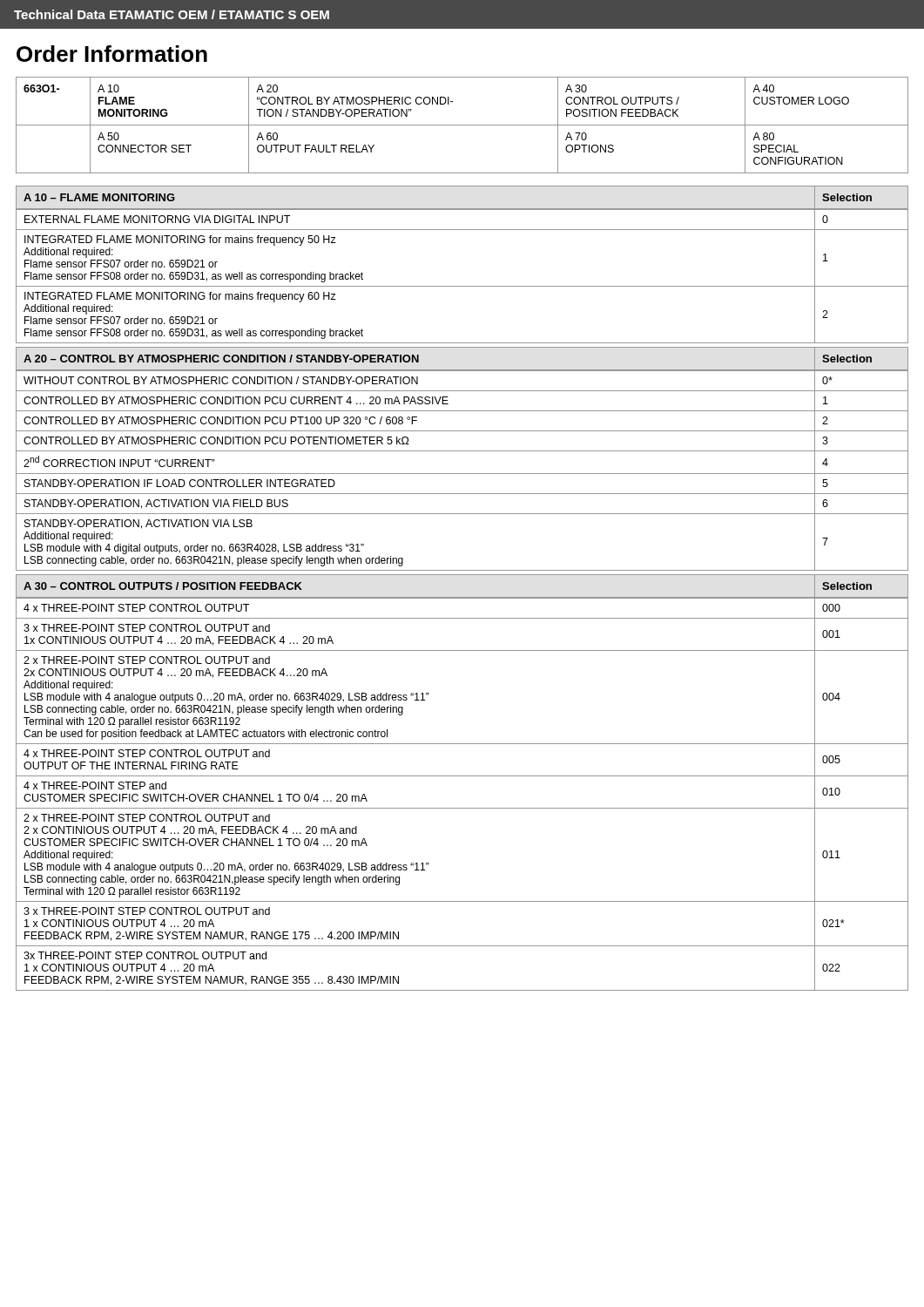Where does it say "Order Information"?
This screenshot has height=1307, width=924.
112,54
